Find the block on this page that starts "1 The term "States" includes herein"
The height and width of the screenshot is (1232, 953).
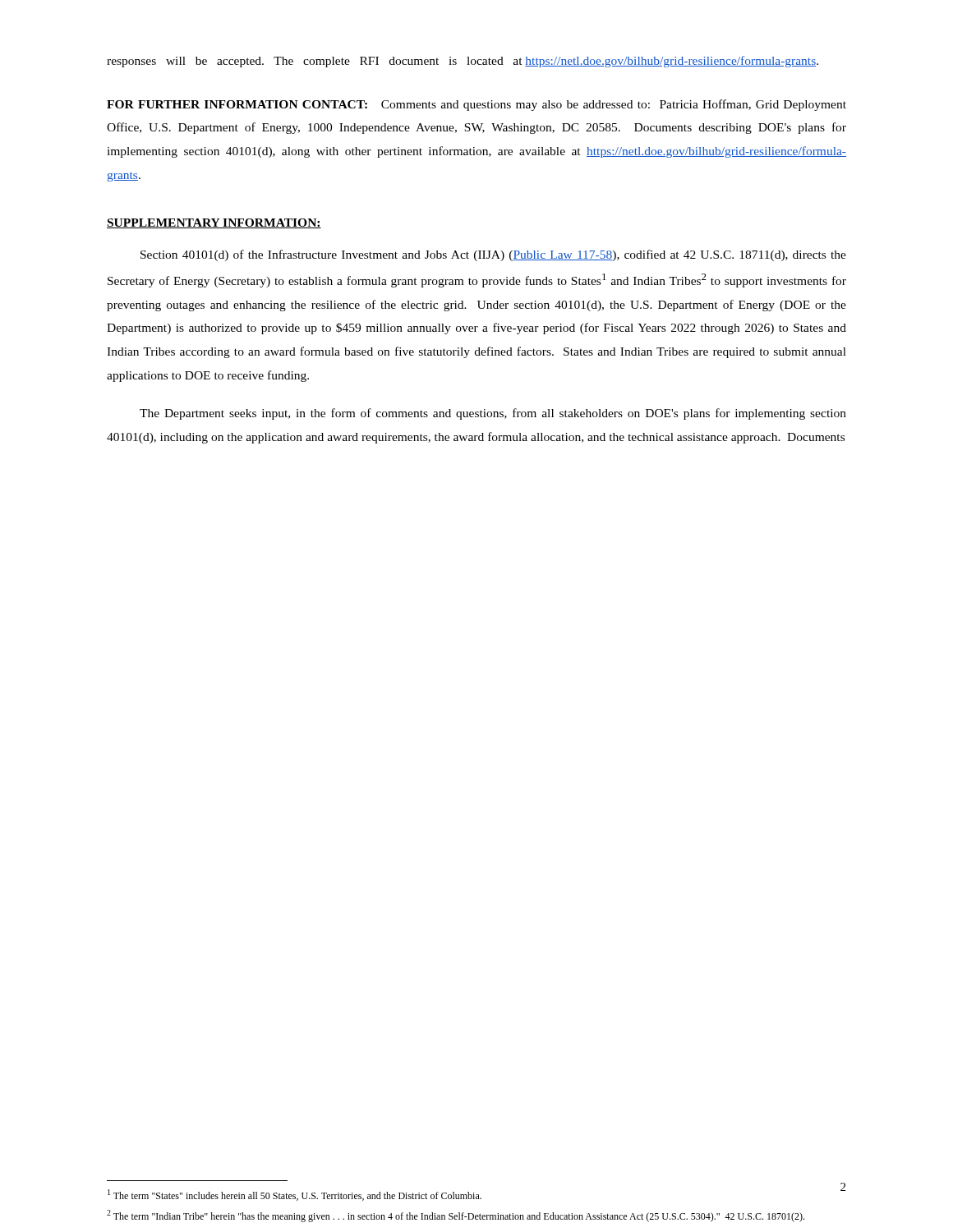[294, 1195]
